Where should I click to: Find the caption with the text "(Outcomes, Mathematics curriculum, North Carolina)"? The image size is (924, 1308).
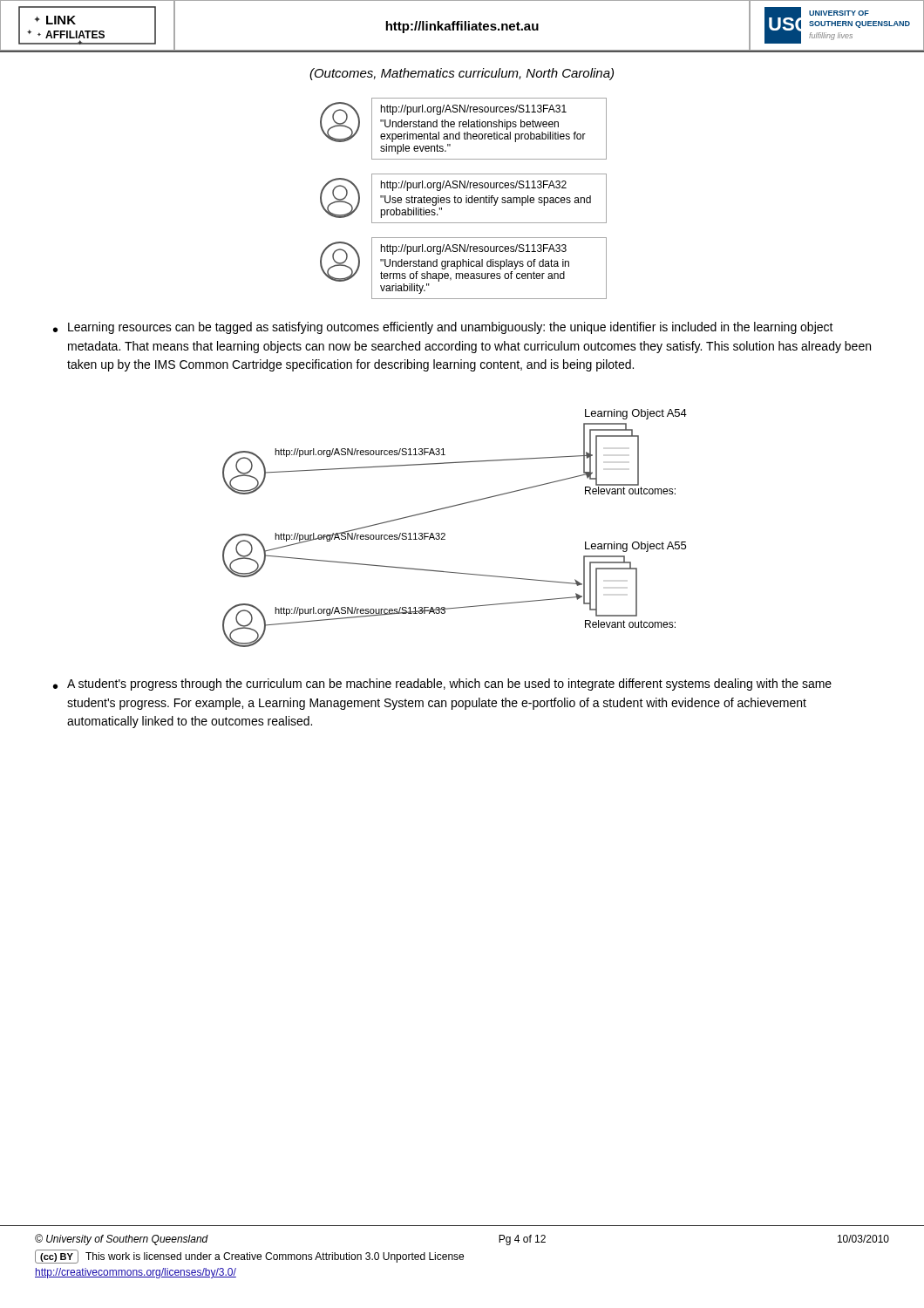click(462, 73)
